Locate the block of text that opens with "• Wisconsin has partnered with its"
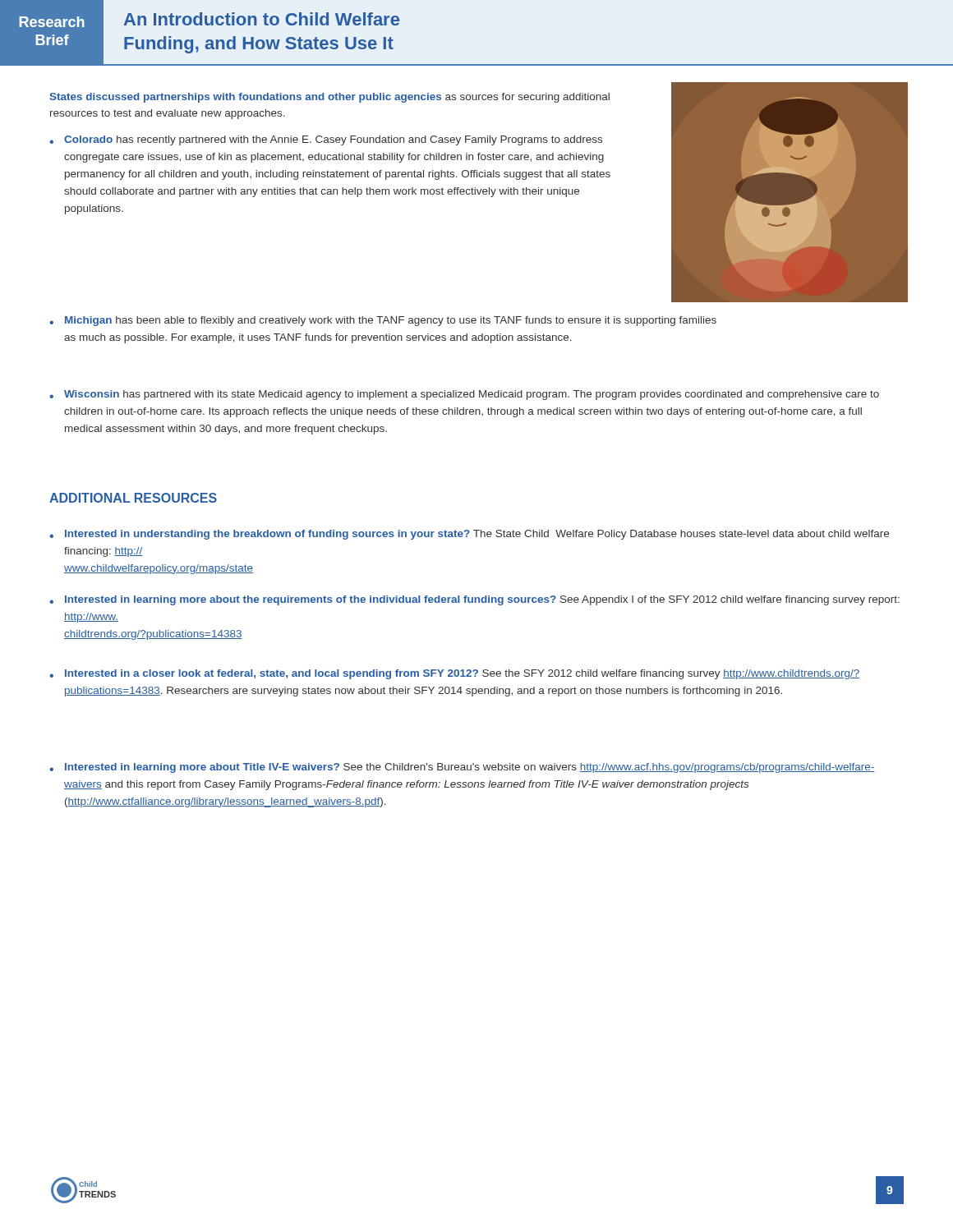The image size is (953, 1232). coord(464,411)
